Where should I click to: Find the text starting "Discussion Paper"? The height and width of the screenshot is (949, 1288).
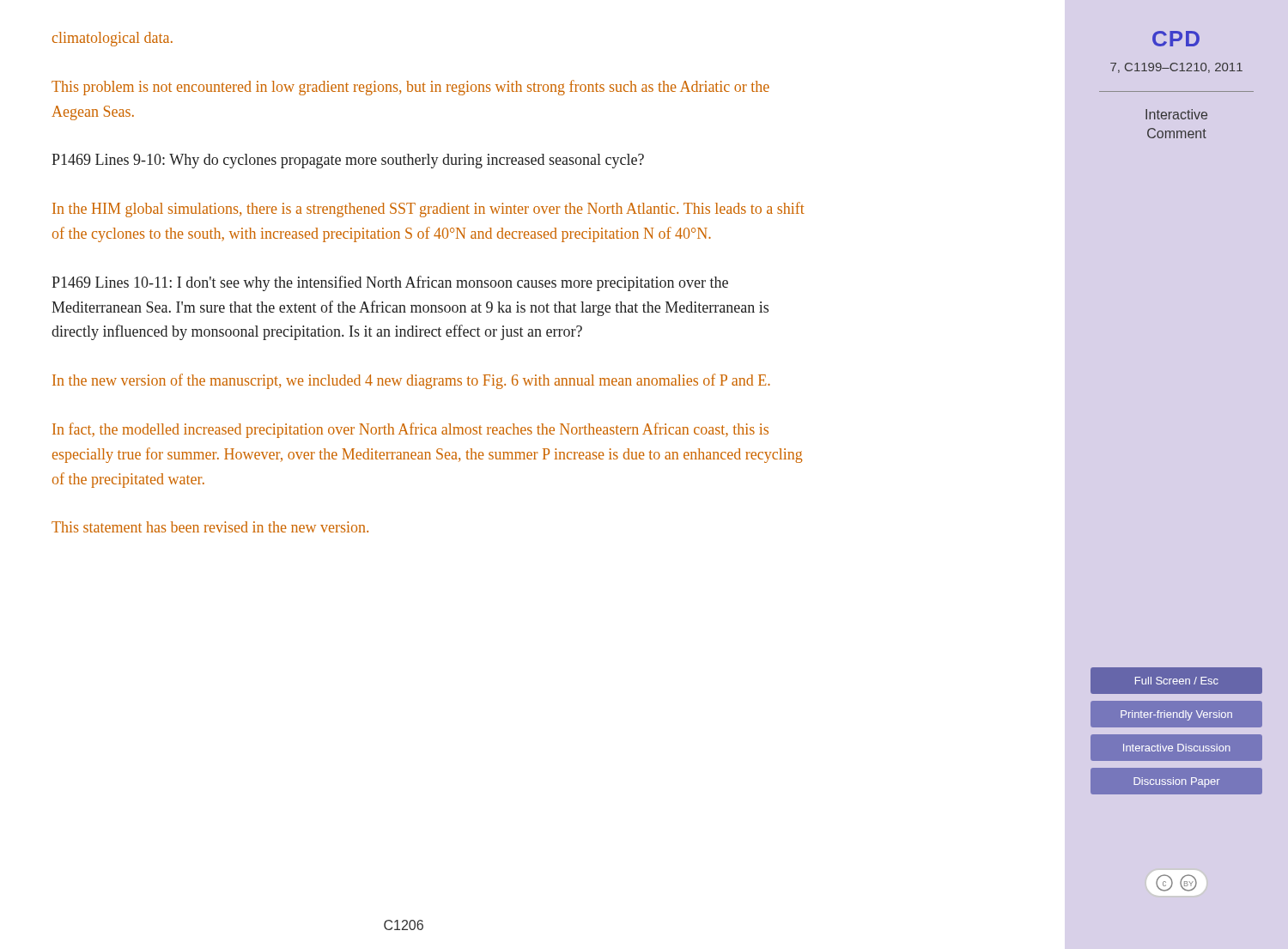pyautogui.click(x=1176, y=781)
